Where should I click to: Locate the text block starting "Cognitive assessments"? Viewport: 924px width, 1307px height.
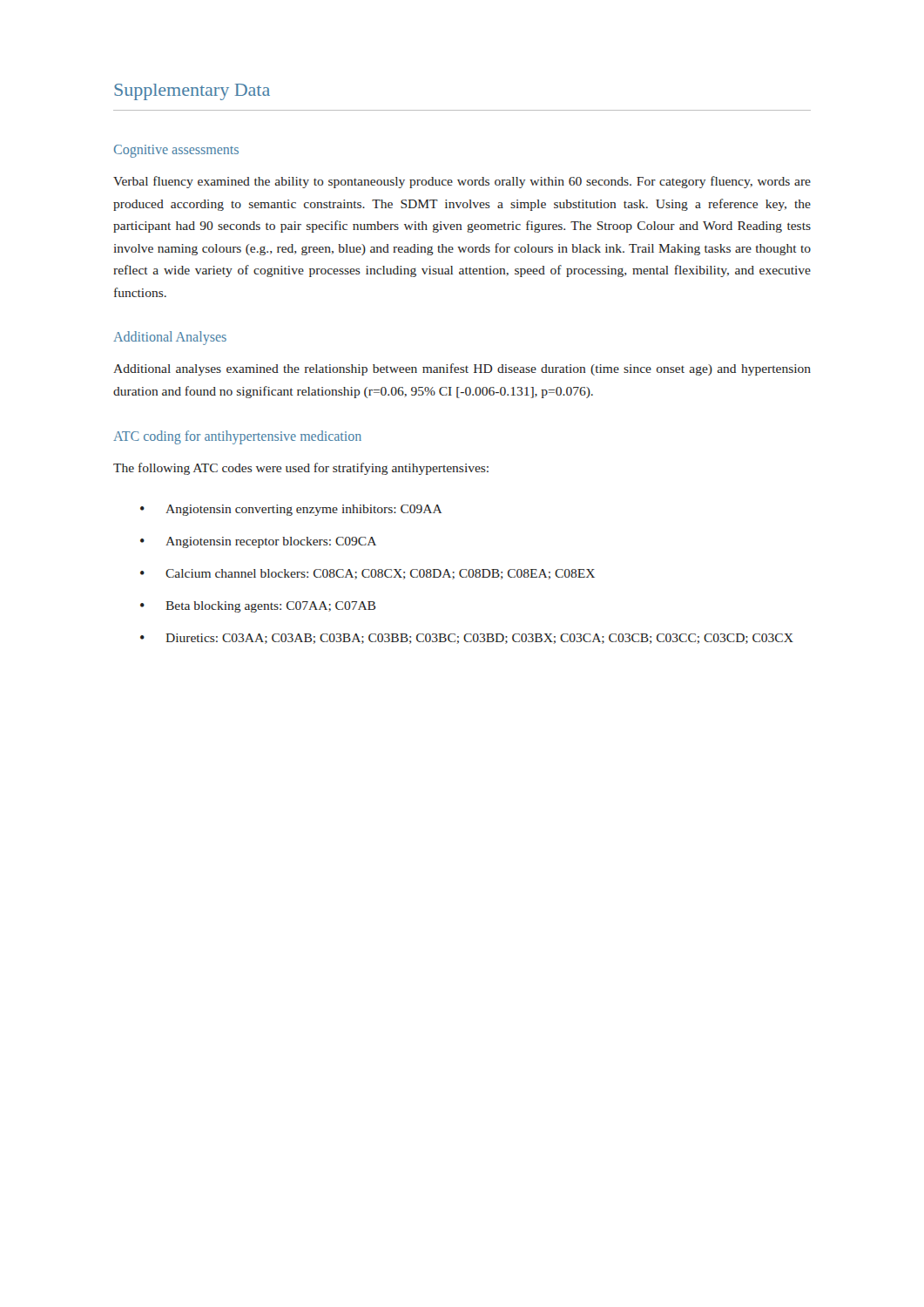(176, 149)
